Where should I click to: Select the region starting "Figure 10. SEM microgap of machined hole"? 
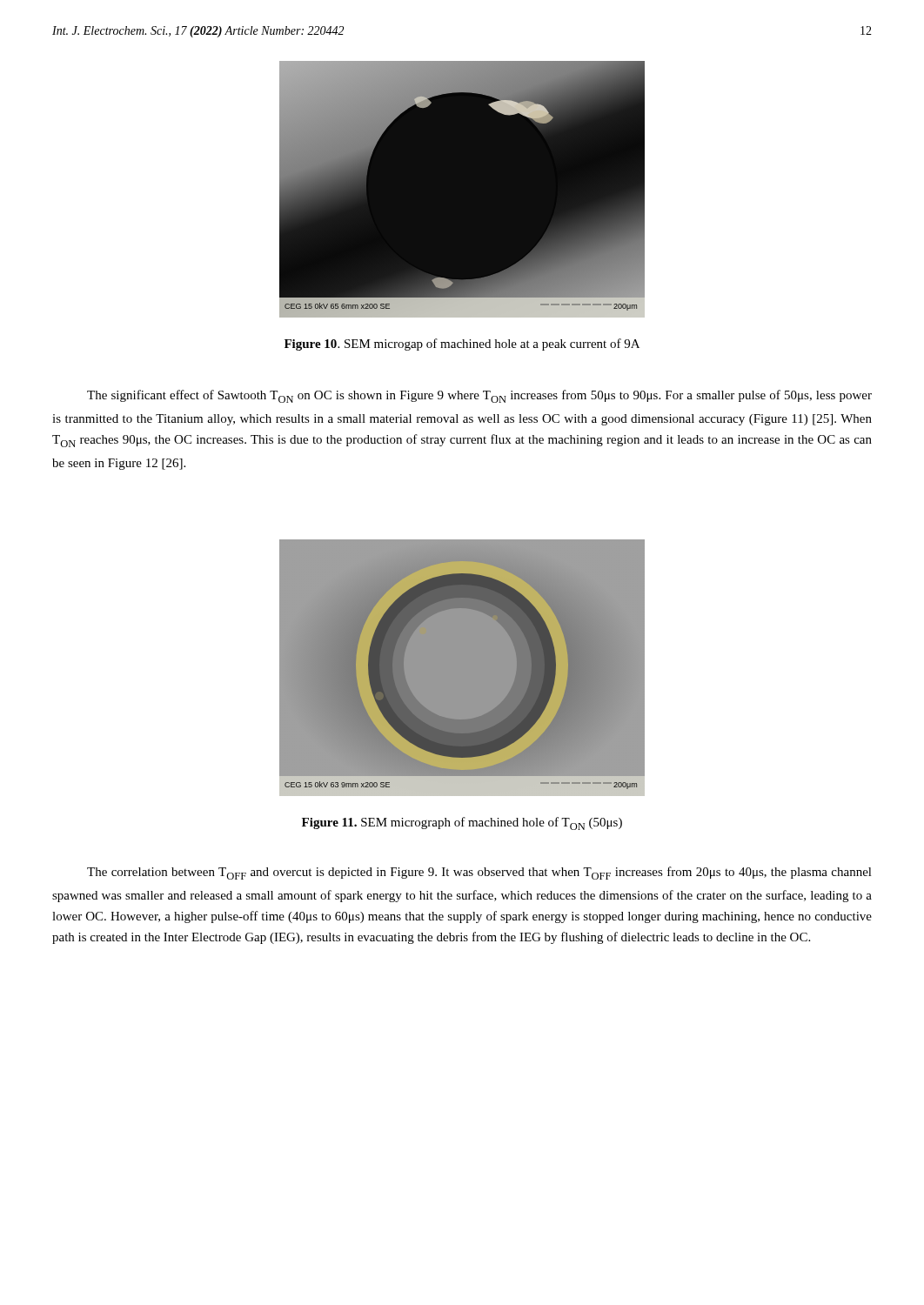point(462,344)
